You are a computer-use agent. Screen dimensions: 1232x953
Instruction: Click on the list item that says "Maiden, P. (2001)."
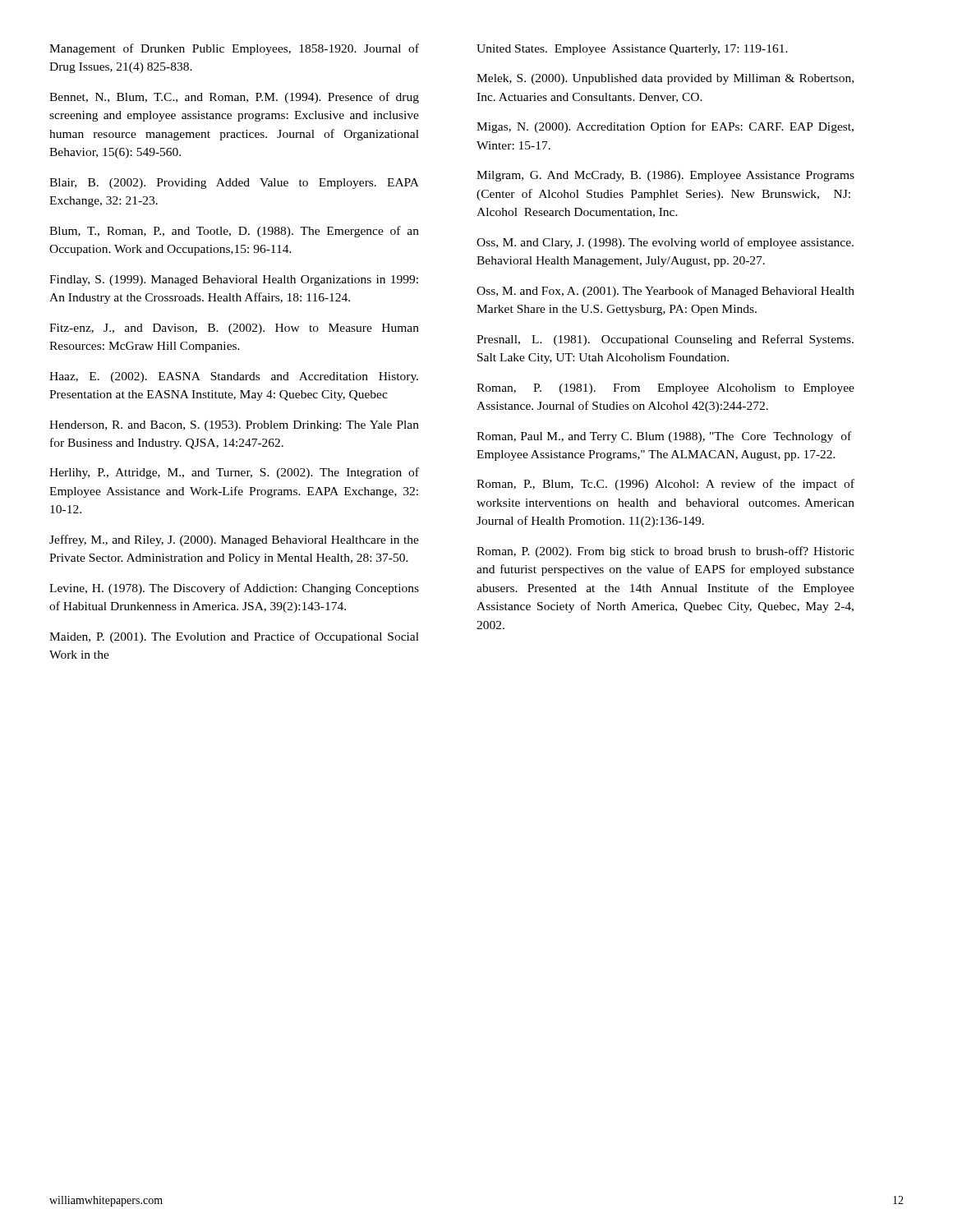pos(234,645)
